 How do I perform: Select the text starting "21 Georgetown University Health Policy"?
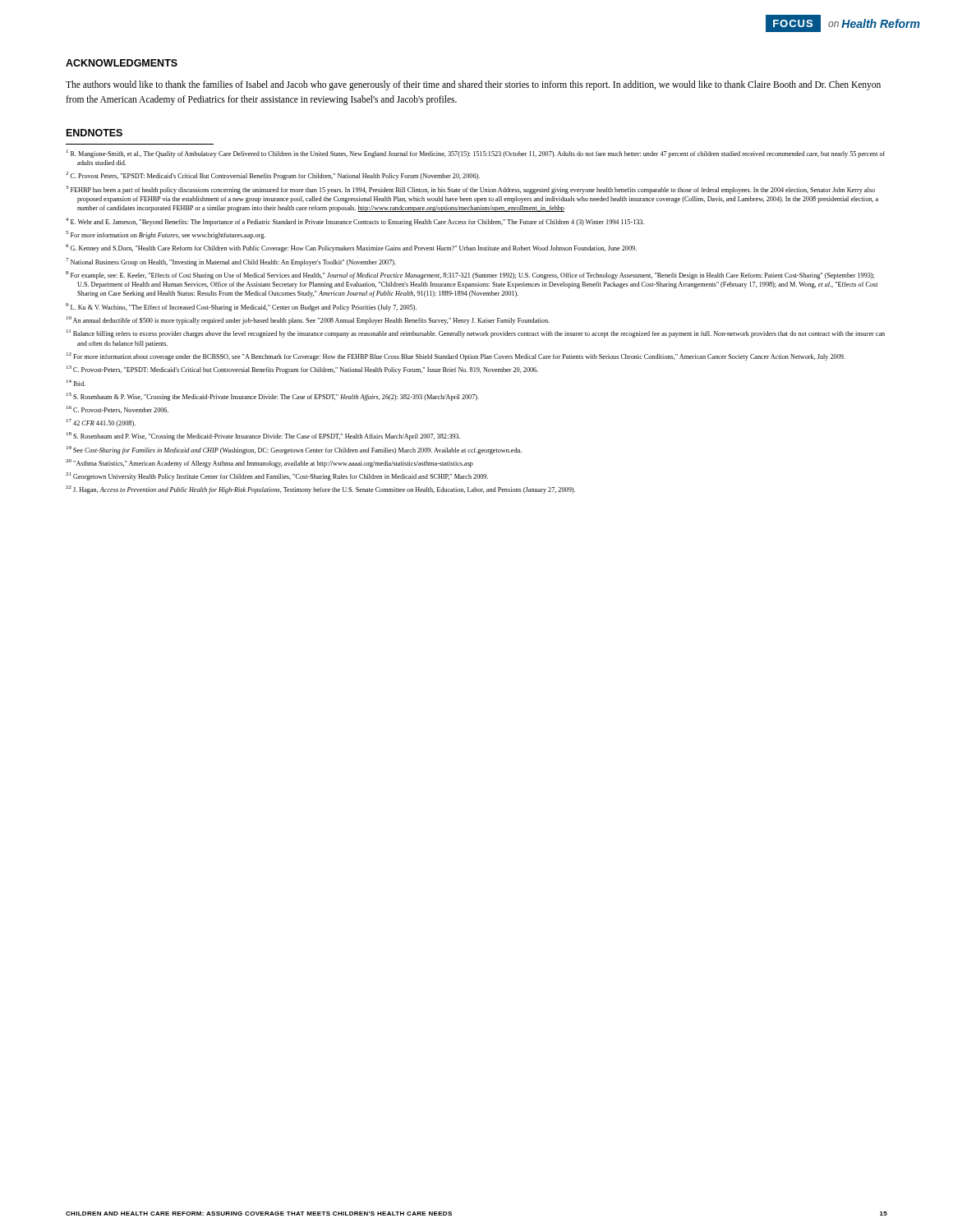pos(277,475)
